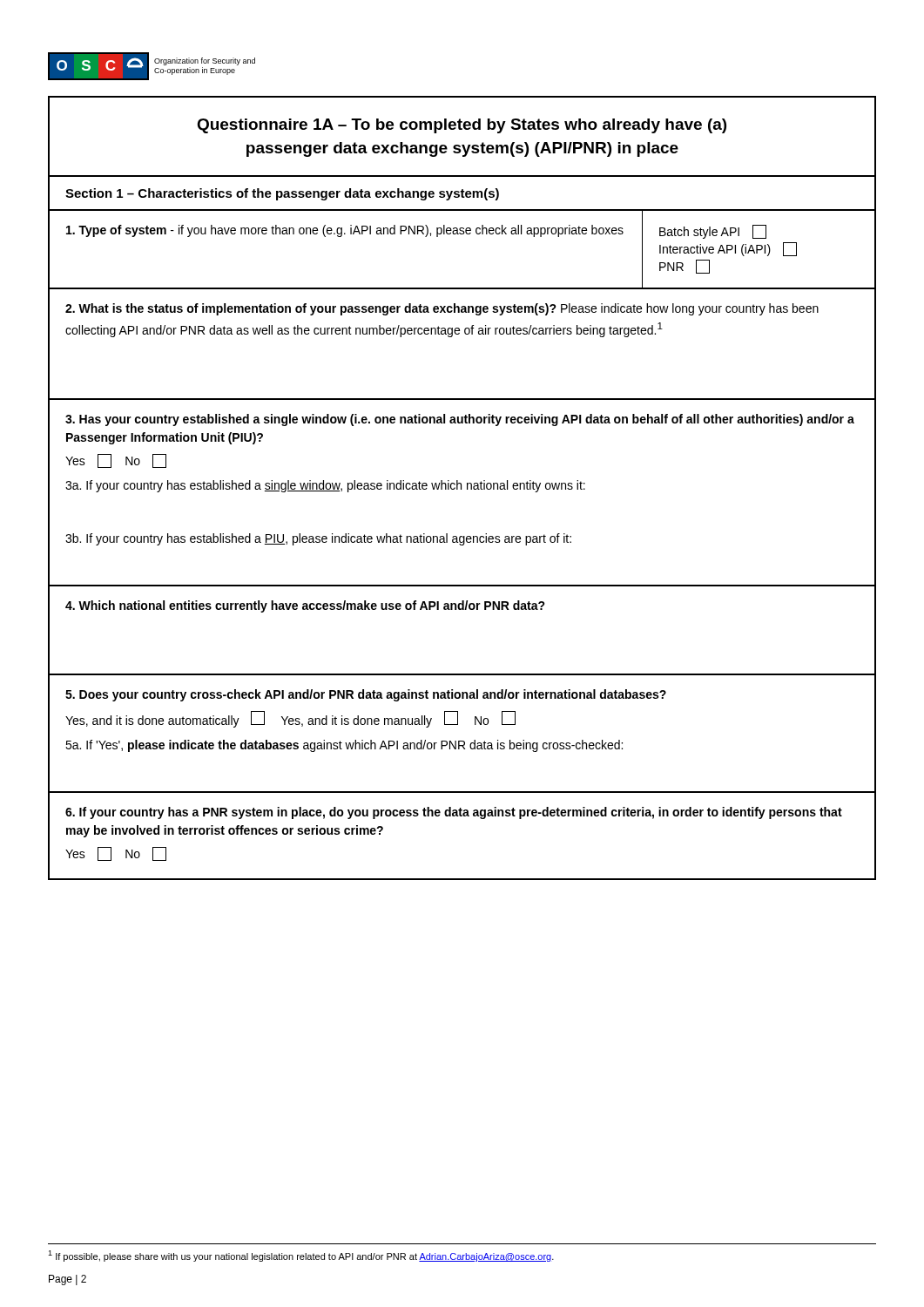Locate the footnote that reads "1 If possible, please"
This screenshot has width=924, height=1307.
click(301, 1255)
